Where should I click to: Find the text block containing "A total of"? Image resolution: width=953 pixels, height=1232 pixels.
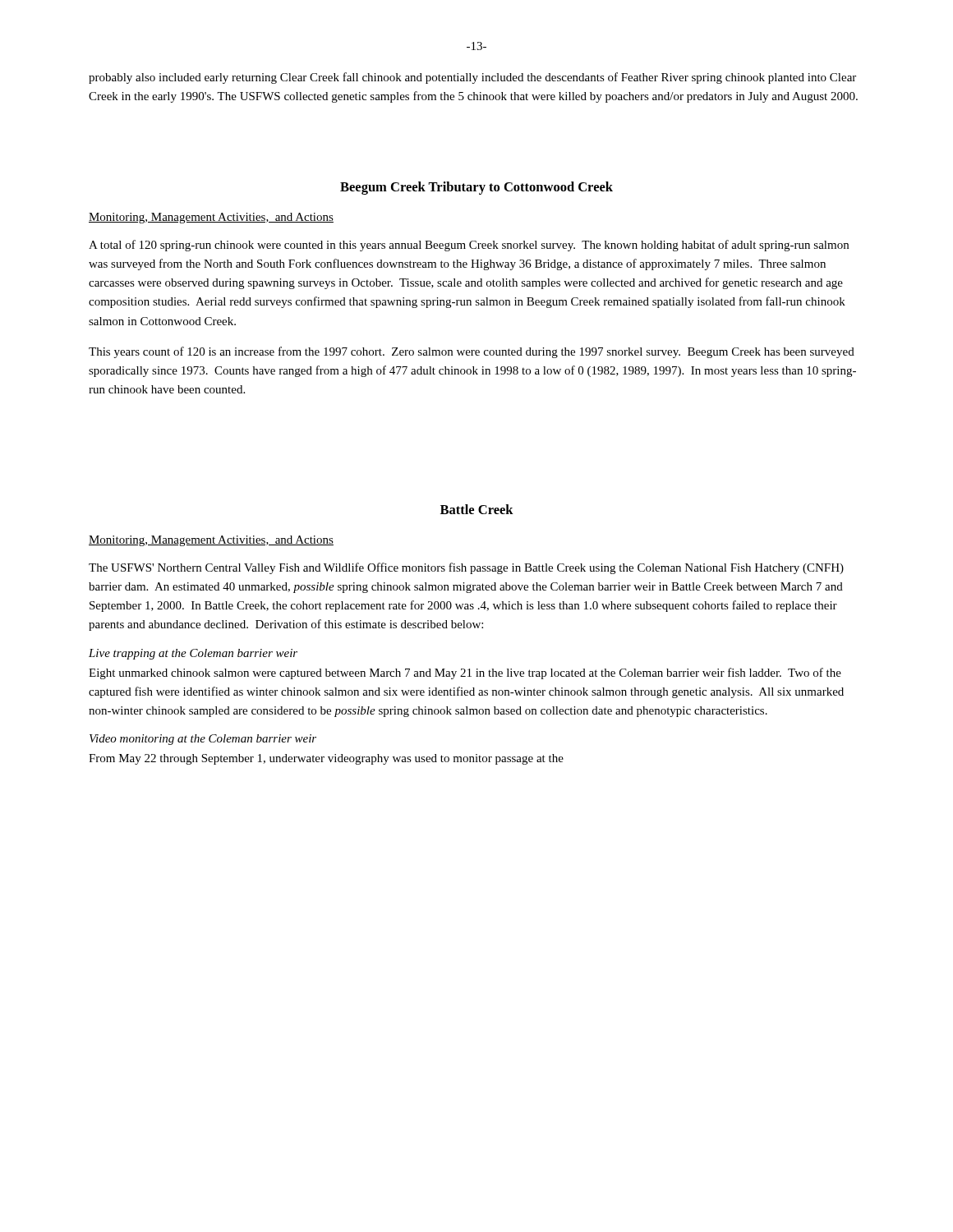(x=469, y=283)
